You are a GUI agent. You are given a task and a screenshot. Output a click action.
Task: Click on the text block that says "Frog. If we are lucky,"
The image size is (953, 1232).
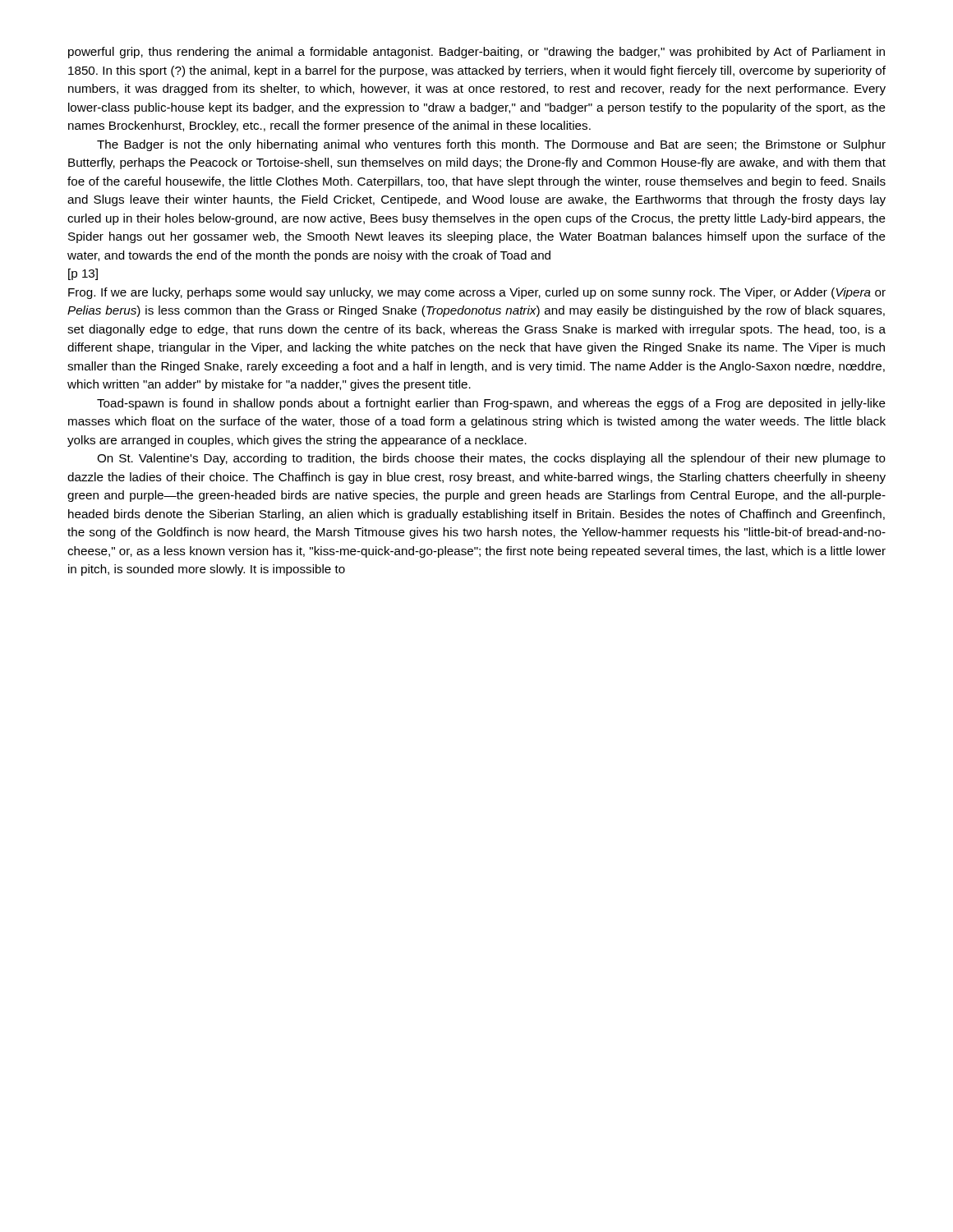pyautogui.click(x=476, y=338)
